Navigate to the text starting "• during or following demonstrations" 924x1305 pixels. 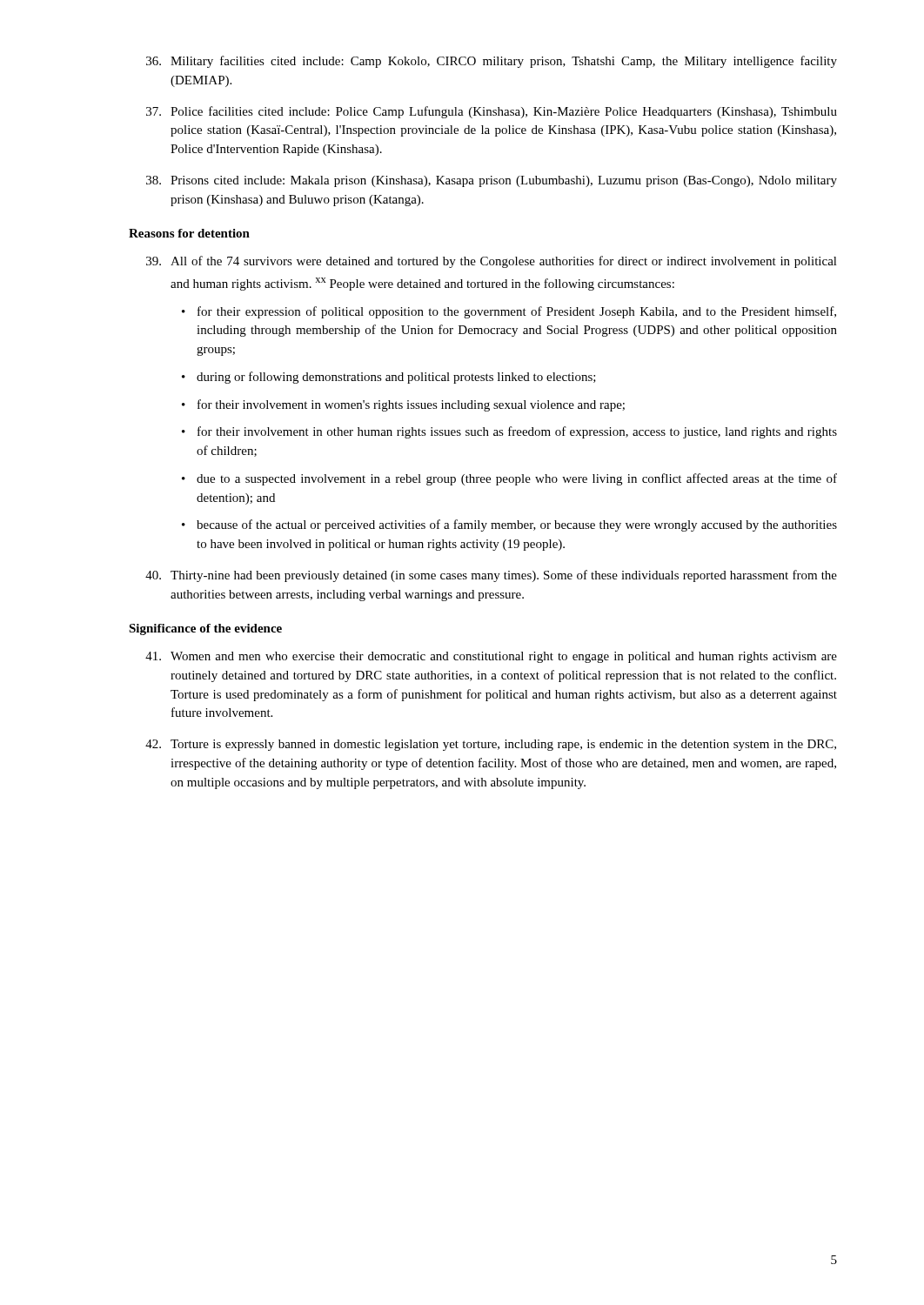click(x=509, y=377)
